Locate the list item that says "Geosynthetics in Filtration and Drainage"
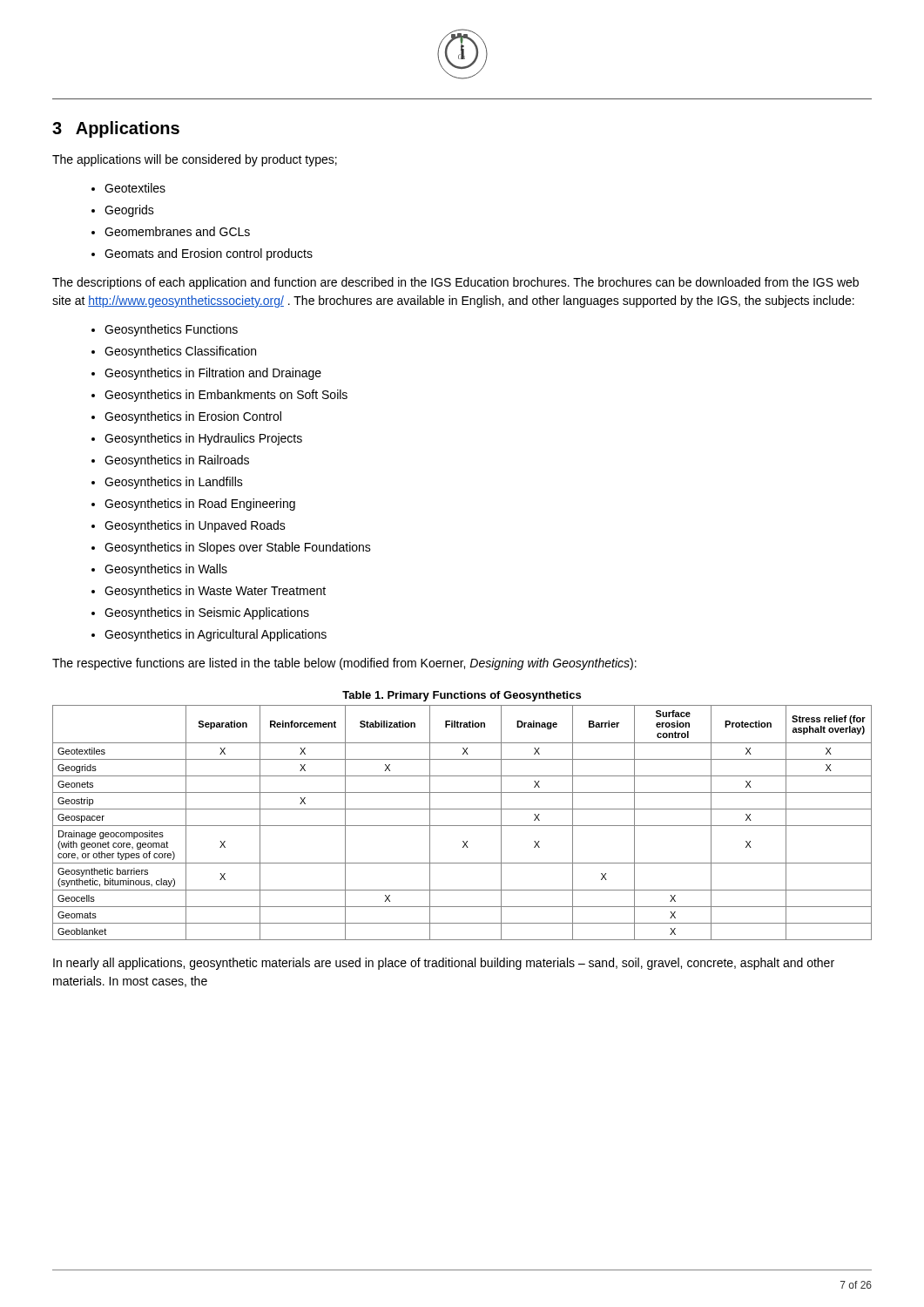 coord(213,373)
